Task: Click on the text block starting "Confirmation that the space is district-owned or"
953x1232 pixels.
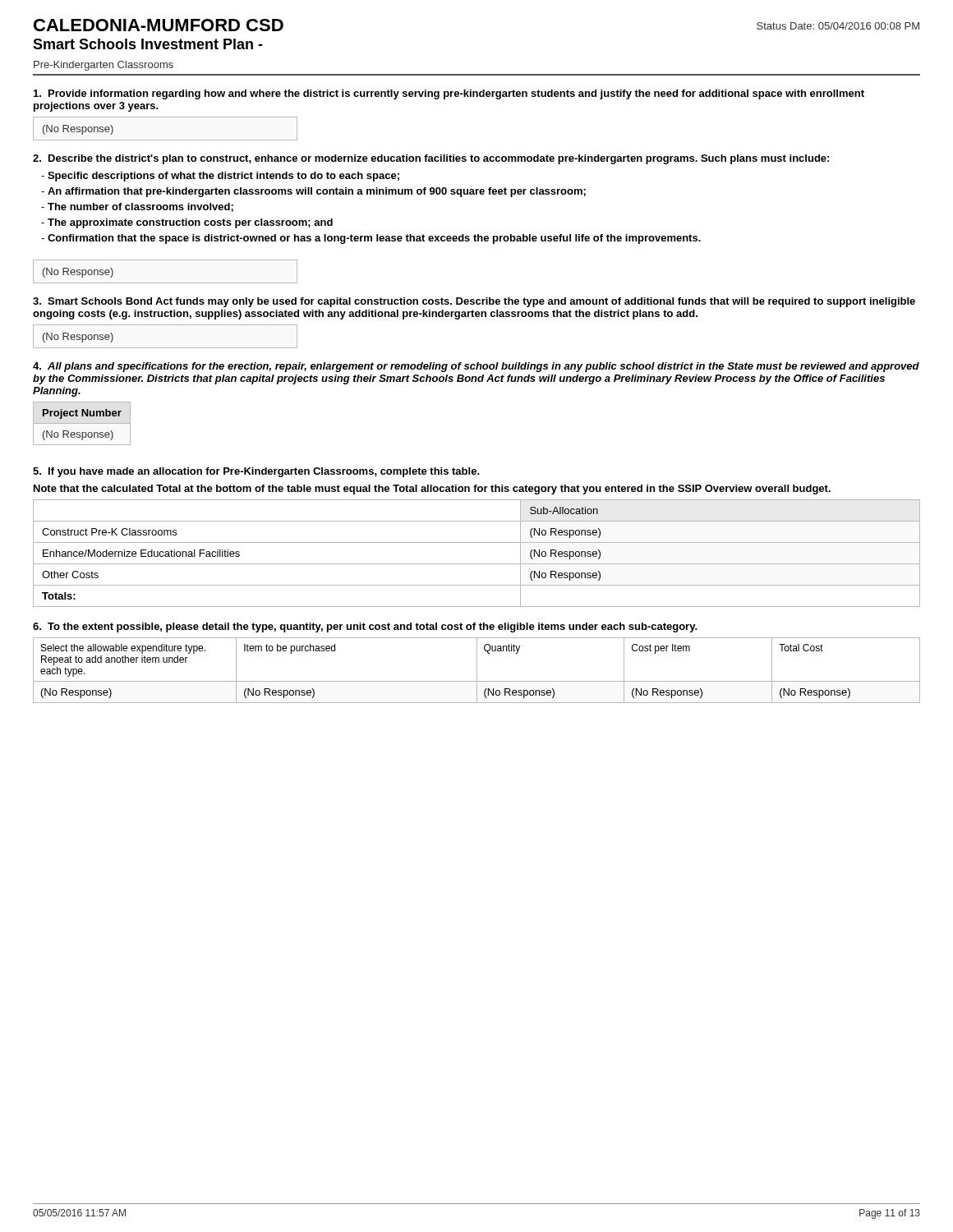Action: click(x=371, y=238)
